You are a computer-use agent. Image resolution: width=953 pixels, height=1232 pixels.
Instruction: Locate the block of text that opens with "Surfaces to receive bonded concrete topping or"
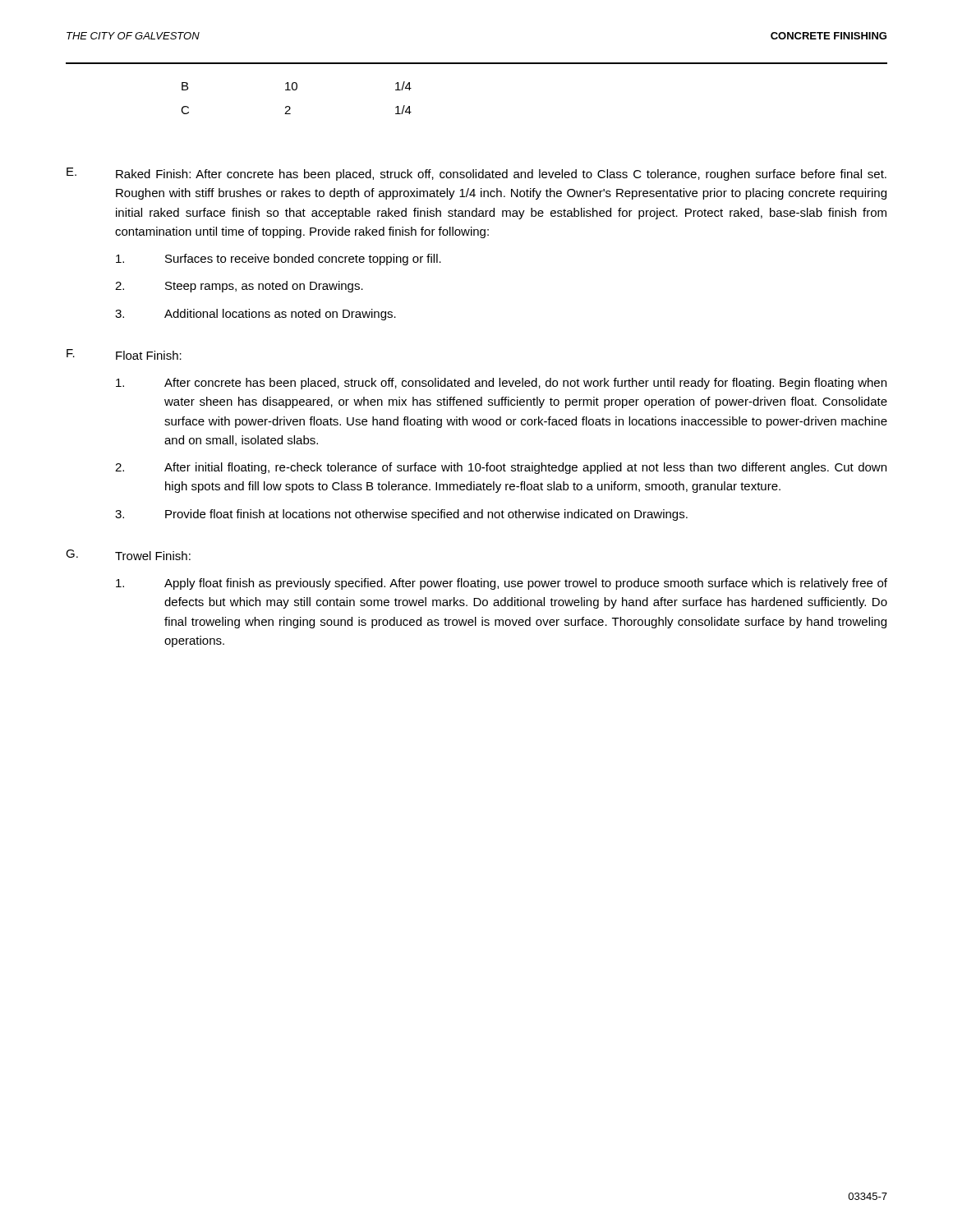point(279,260)
